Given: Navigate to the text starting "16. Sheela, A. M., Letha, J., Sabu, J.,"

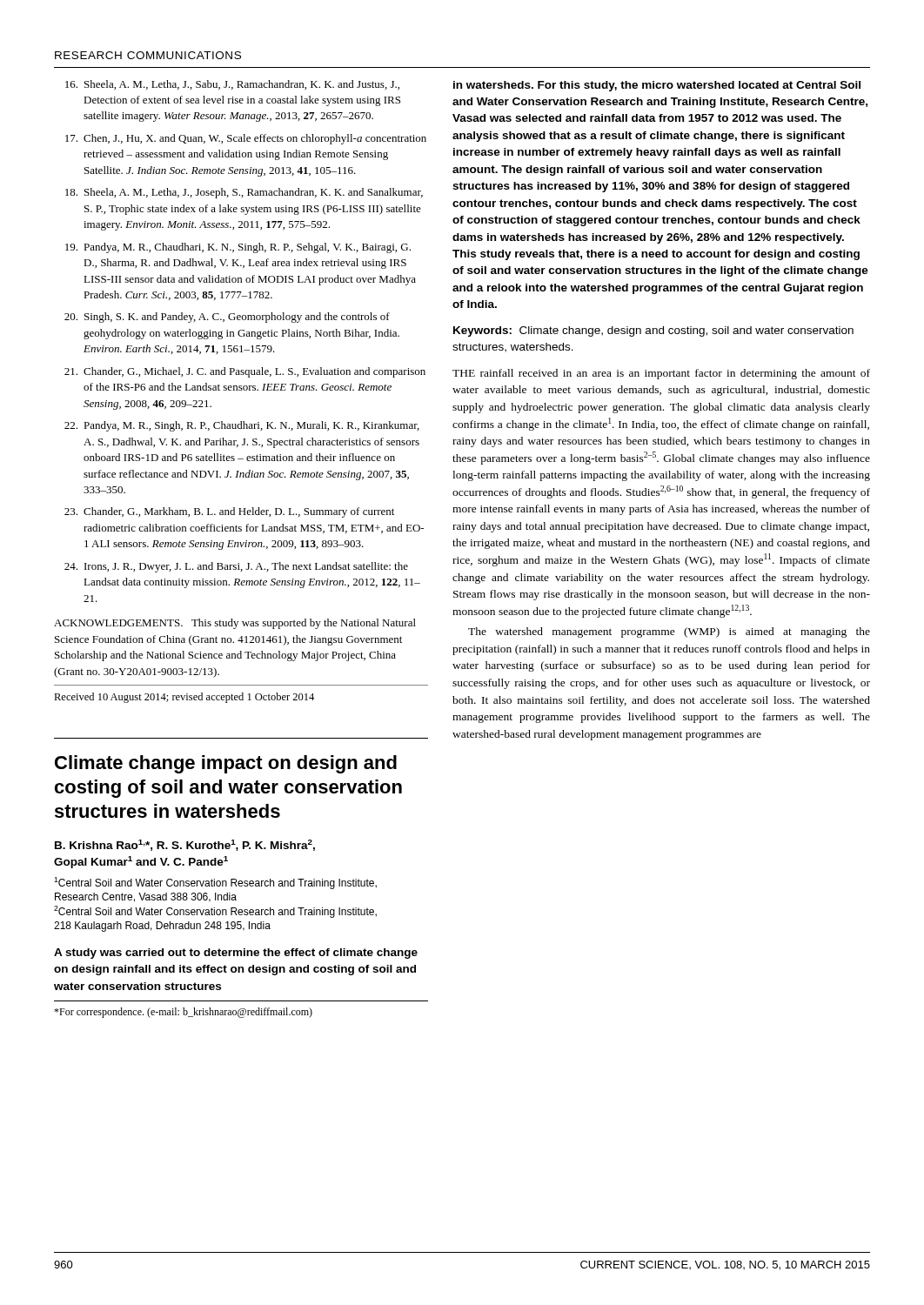Looking at the screenshot, I should point(241,100).
